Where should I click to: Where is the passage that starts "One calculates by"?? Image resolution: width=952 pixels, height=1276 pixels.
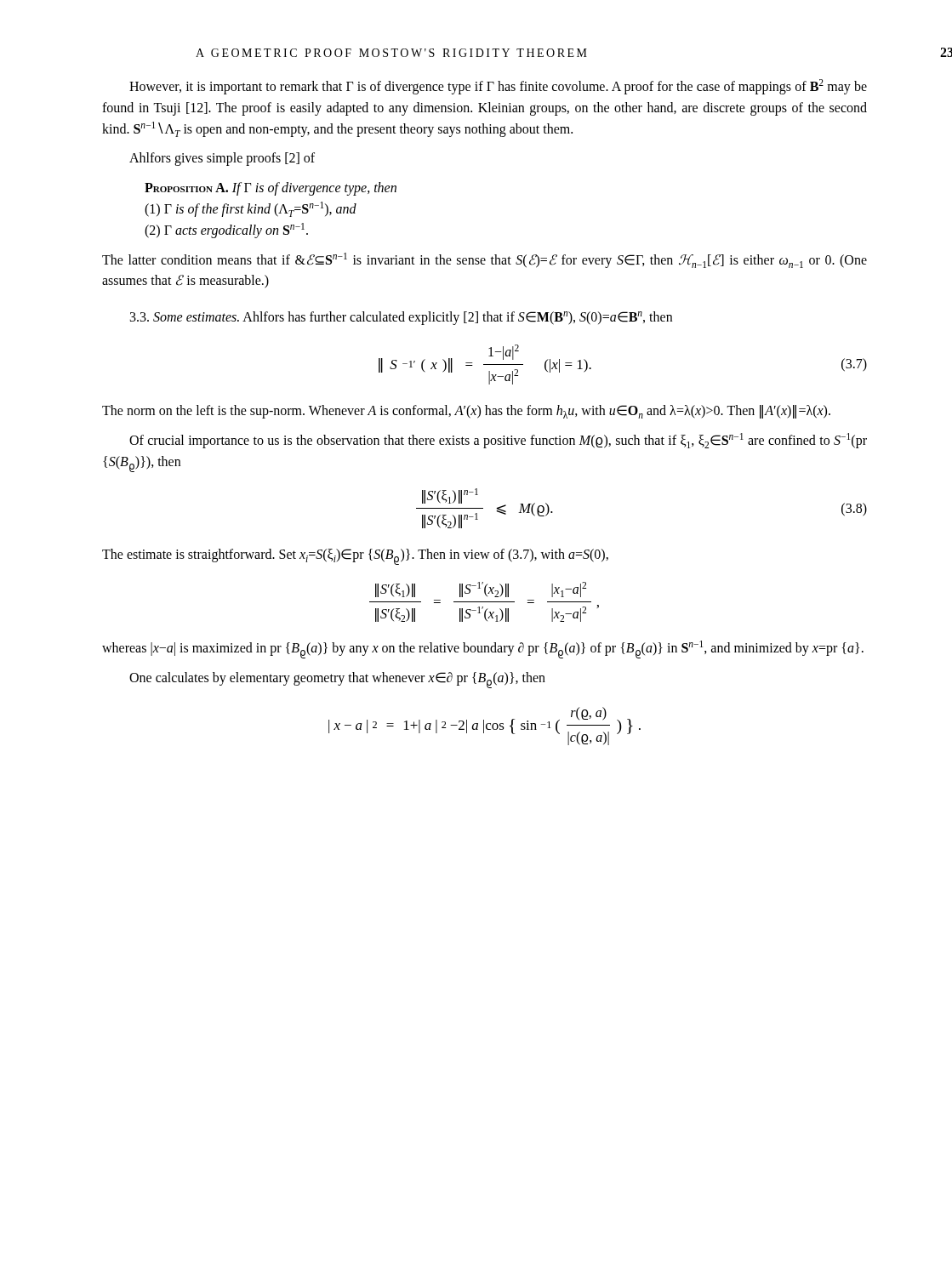[484, 678]
